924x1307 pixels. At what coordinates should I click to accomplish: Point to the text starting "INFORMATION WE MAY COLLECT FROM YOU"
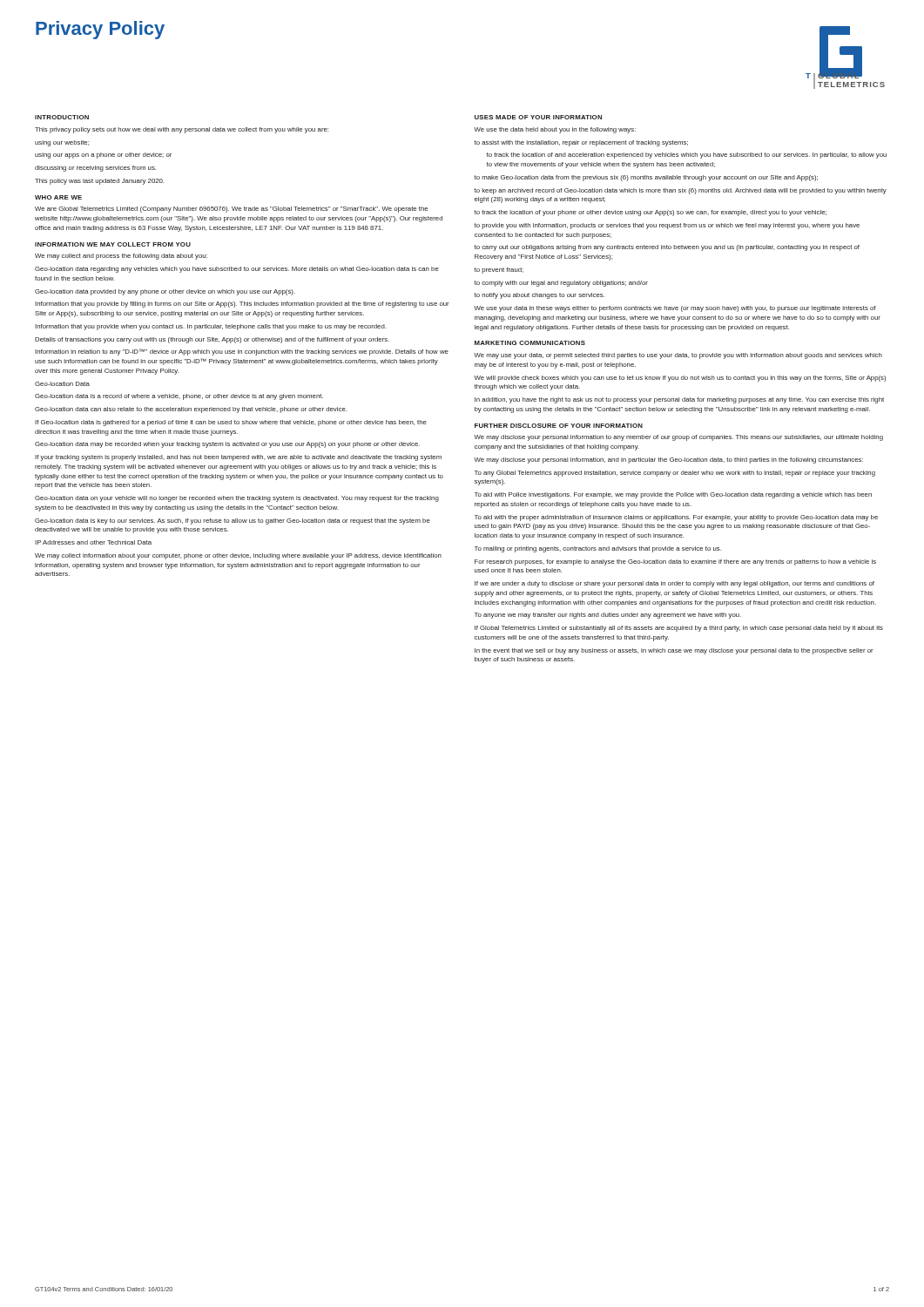coord(113,244)
